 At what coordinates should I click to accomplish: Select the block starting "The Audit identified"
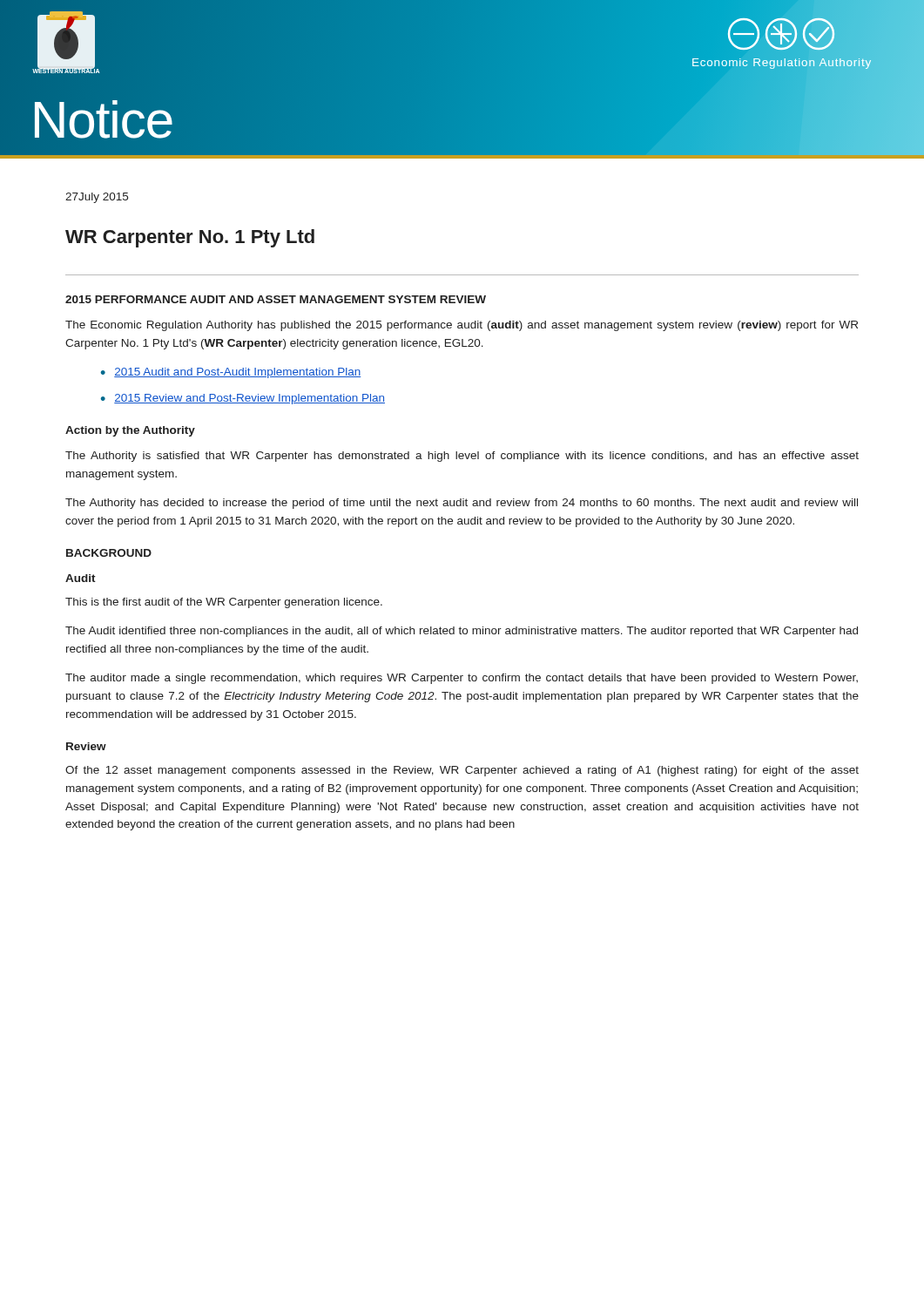coord(462,640)
